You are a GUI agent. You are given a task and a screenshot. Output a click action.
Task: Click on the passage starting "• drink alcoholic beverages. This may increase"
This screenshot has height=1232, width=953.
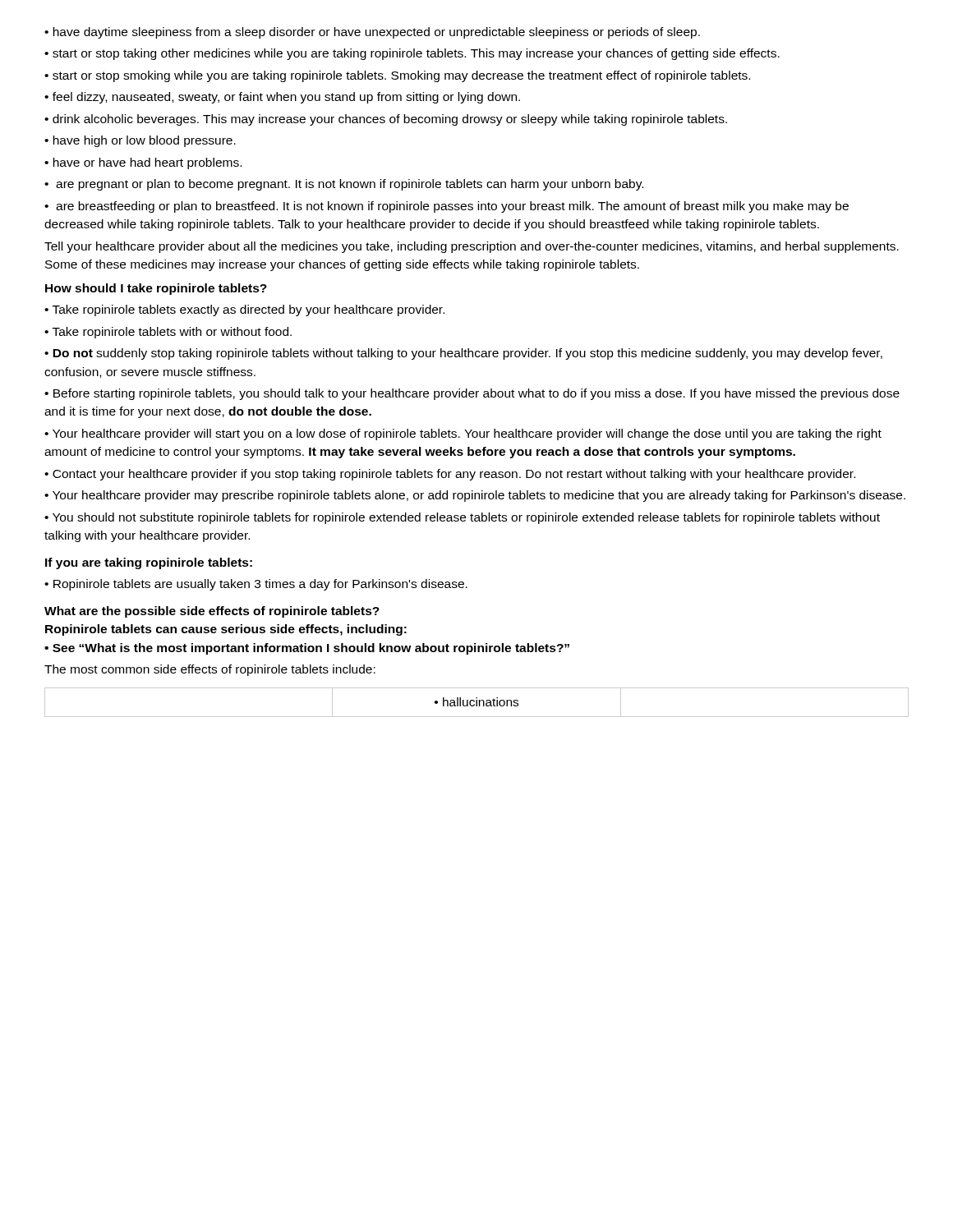click(x=386, y=119)
